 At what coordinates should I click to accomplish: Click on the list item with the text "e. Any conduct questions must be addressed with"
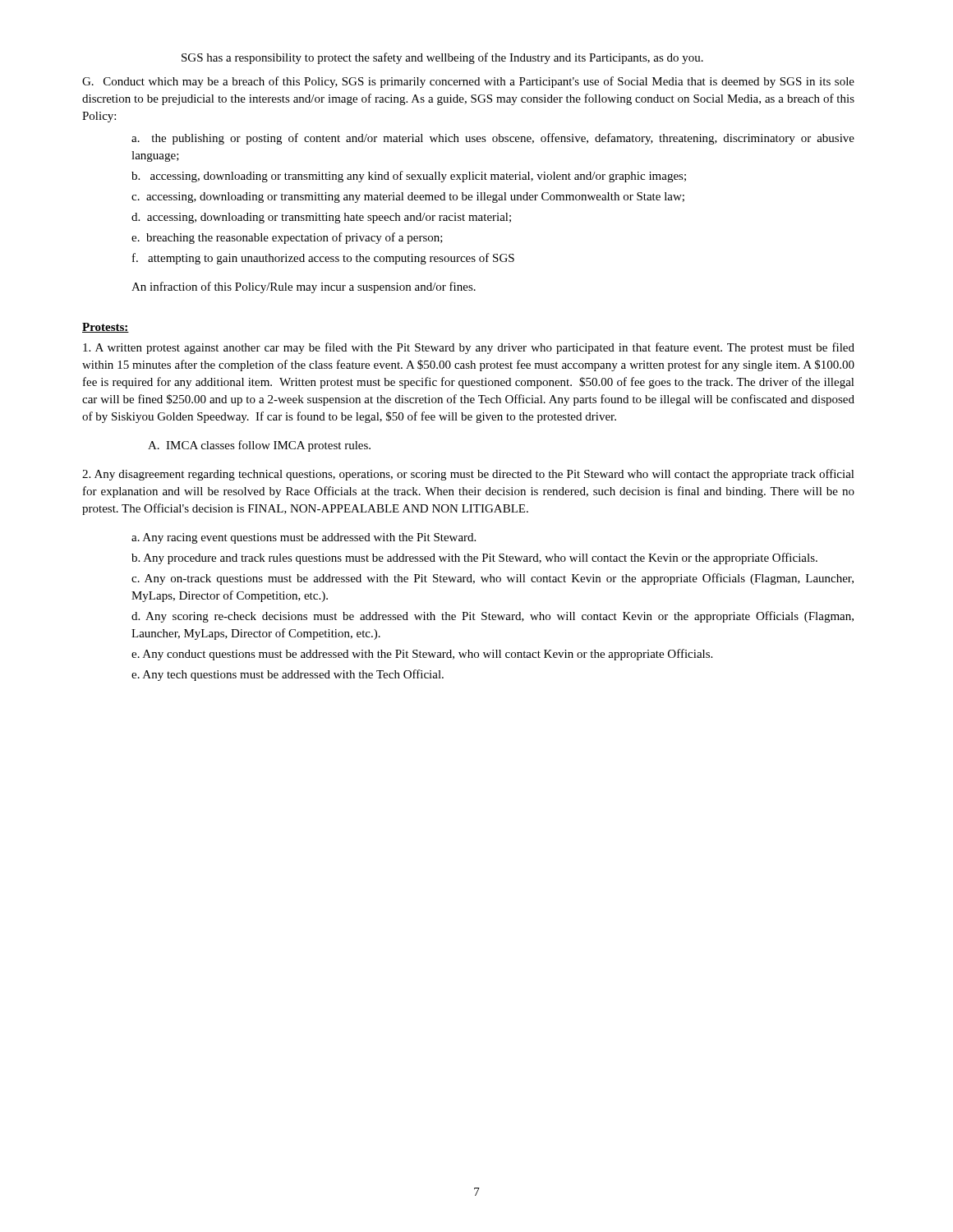[x=422, y=654]
